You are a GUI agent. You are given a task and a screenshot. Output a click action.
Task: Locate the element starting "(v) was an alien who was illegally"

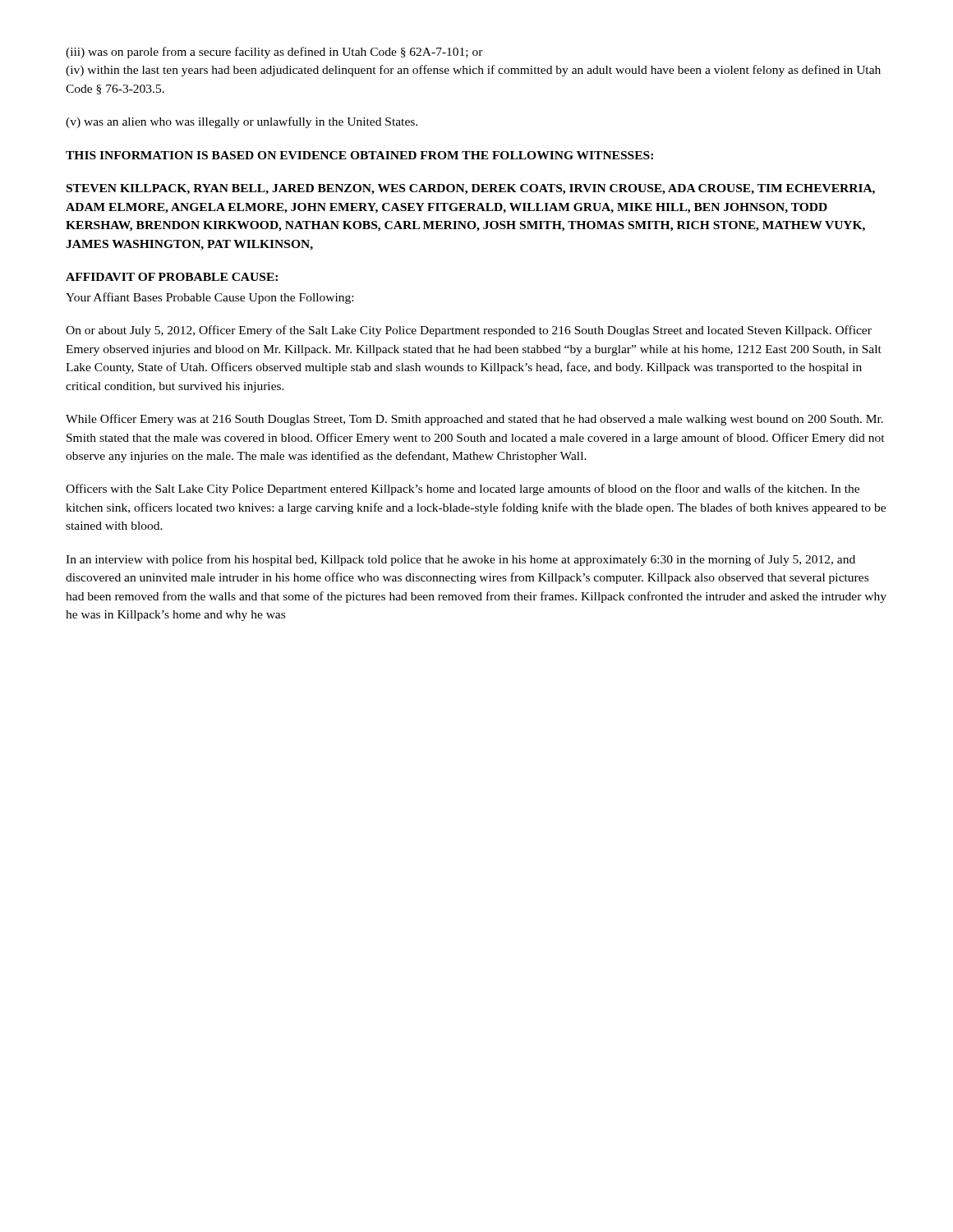pyautogui.click(x=242, y=121)
